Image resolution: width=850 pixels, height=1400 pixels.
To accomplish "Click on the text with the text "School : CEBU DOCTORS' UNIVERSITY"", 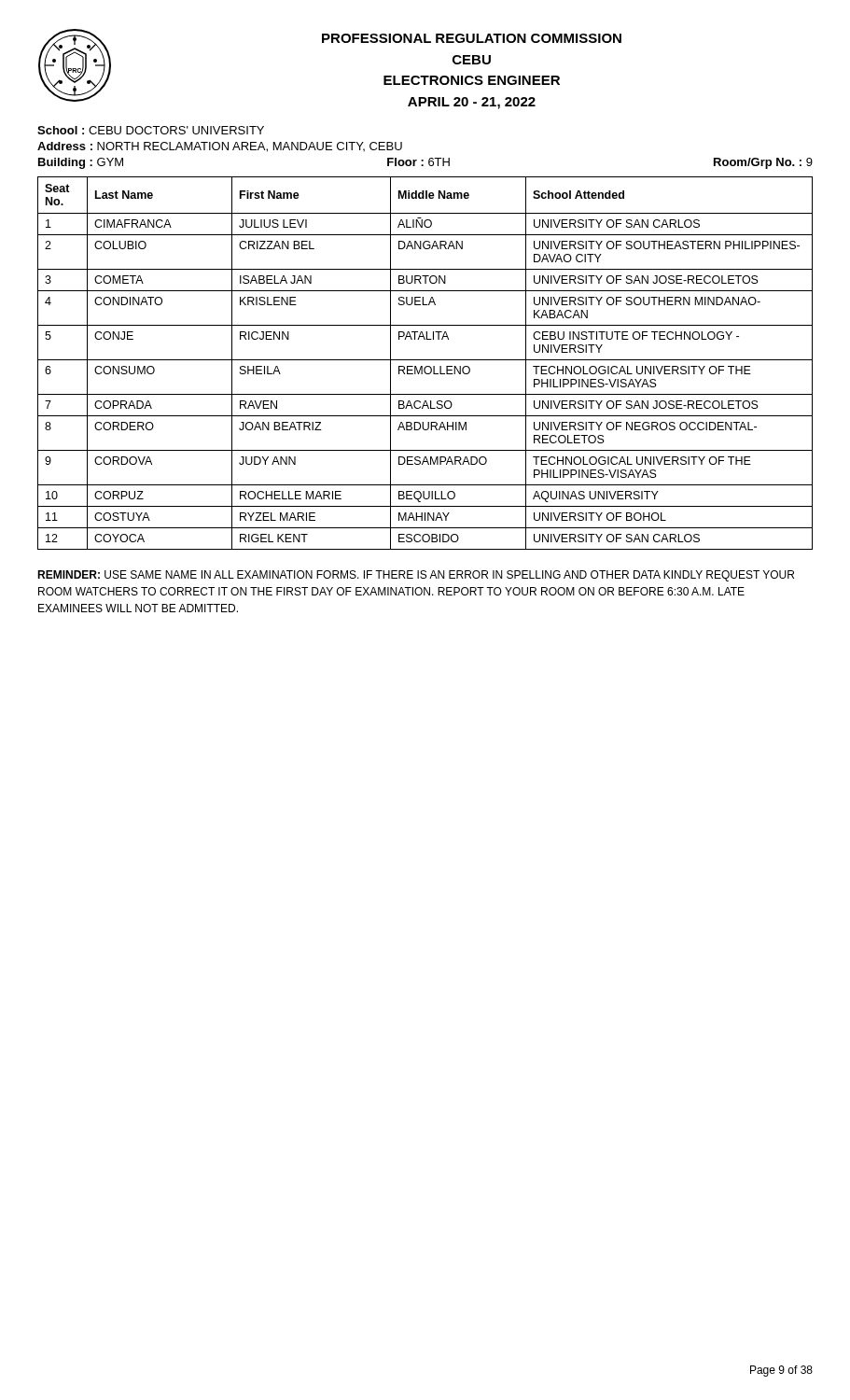I will (x=151, y=130).
